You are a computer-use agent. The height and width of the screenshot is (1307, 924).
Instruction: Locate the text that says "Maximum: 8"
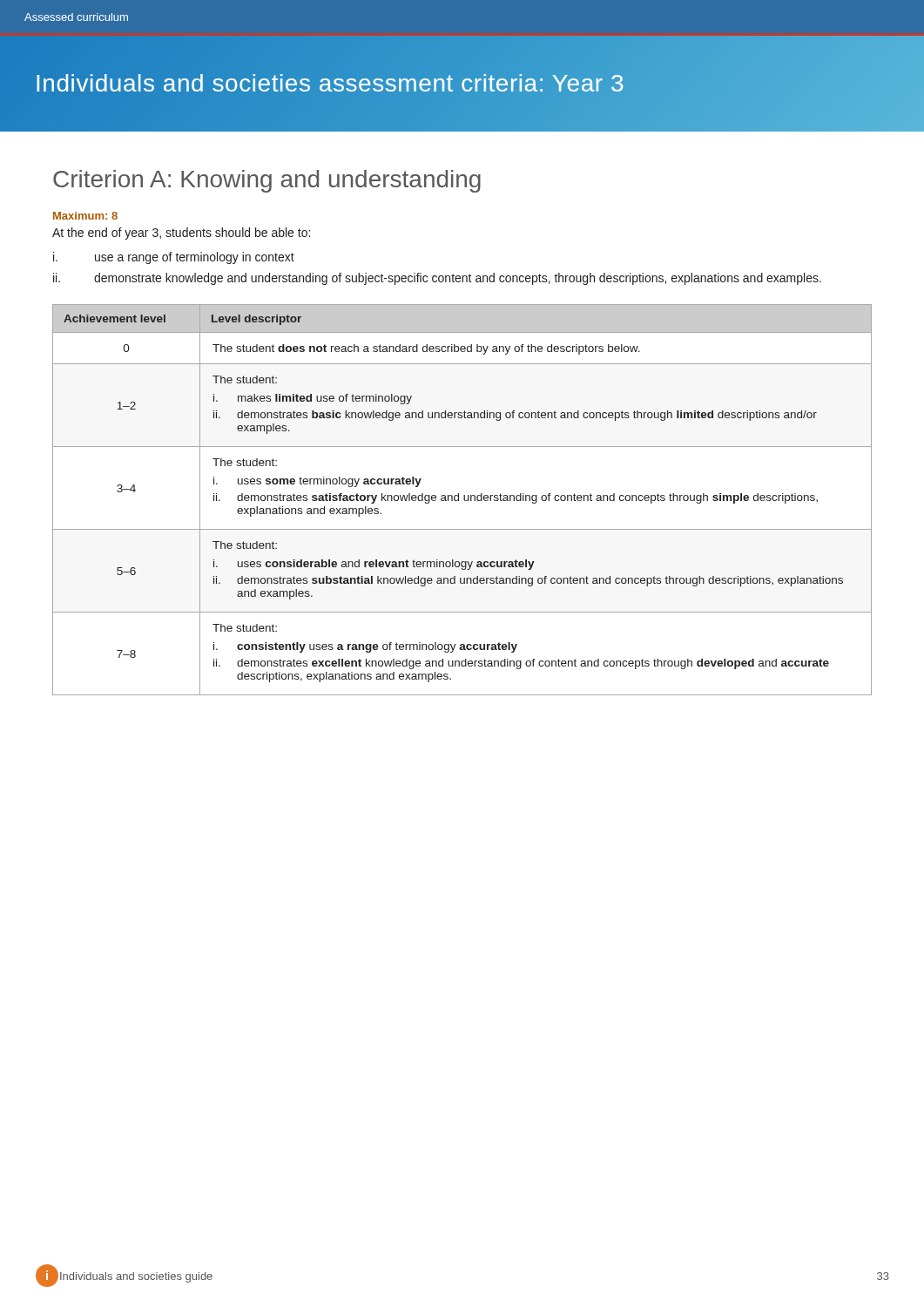click(85, 216)
